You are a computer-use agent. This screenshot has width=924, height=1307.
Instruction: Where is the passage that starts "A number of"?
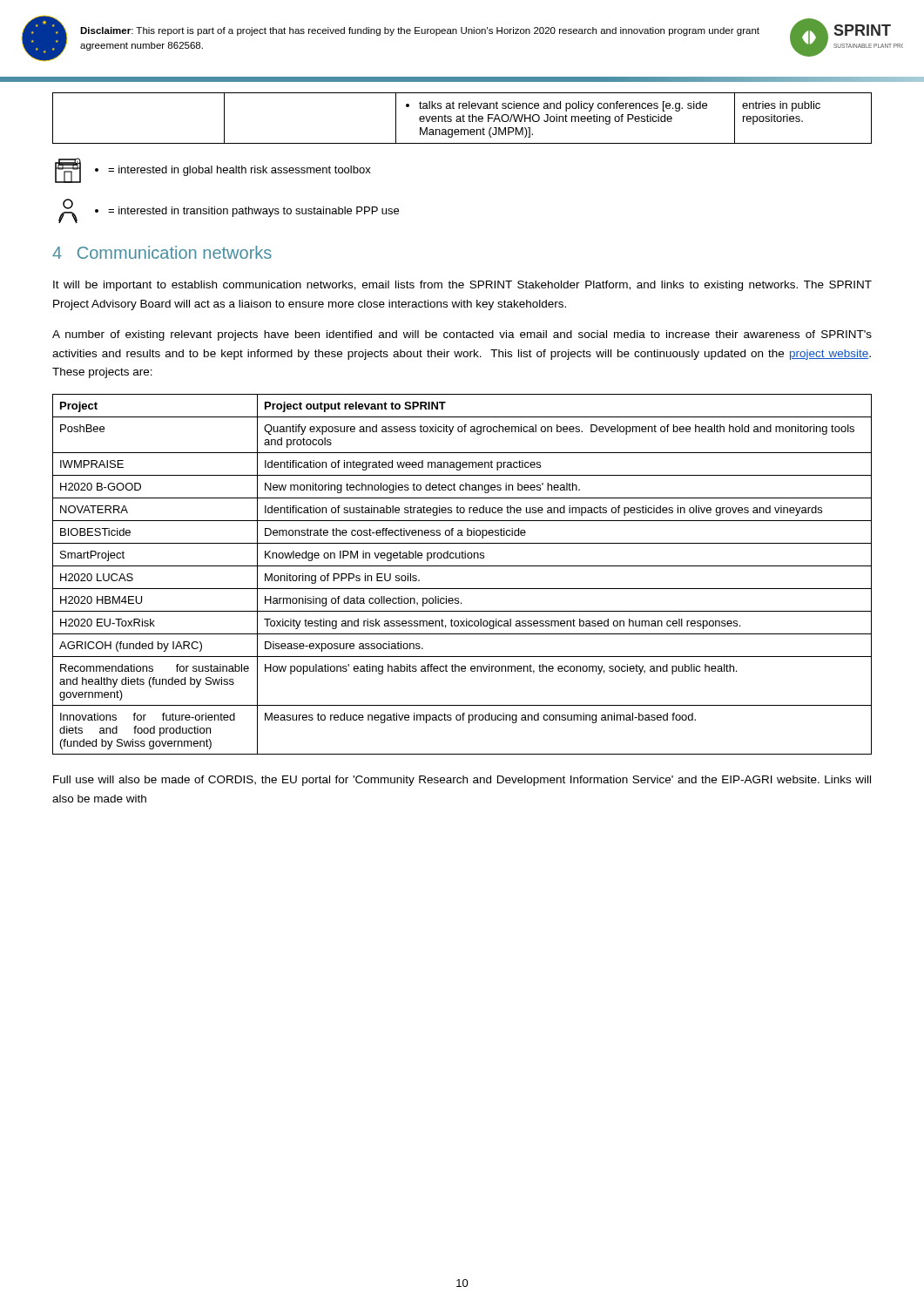[x=462, y=353]
